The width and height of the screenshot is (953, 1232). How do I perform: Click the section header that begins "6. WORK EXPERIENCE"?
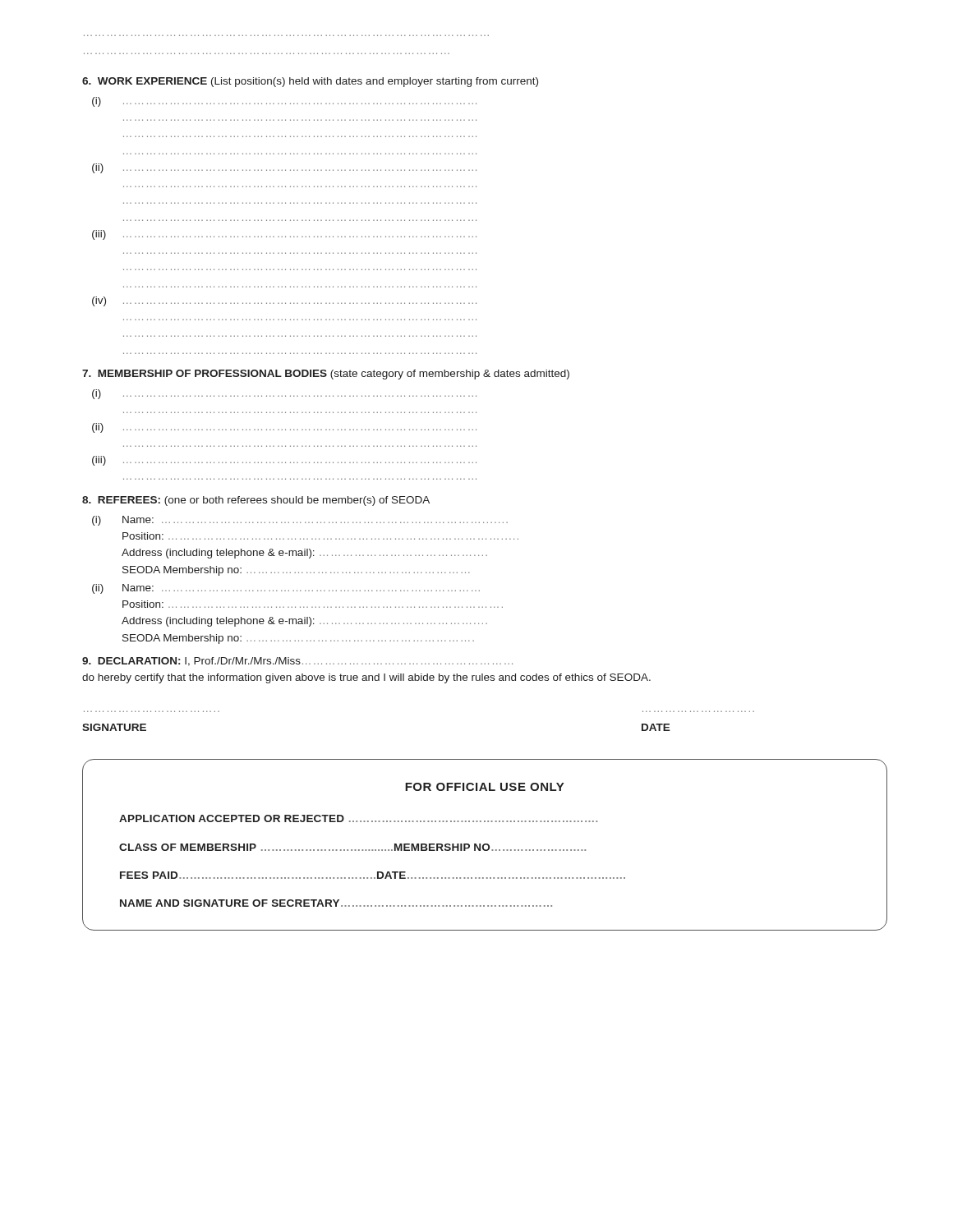coord(311,80)
